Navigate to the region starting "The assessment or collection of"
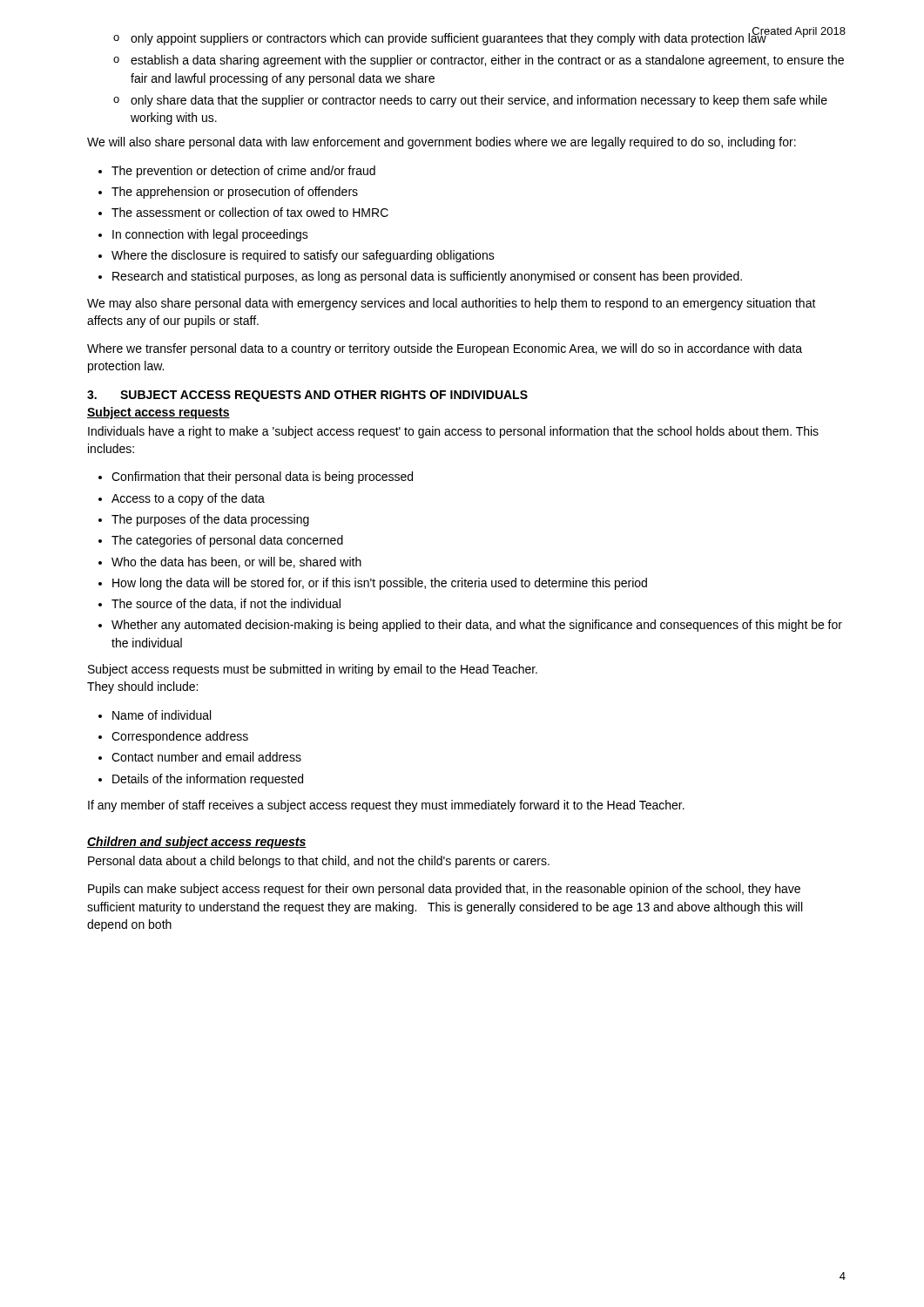 click(250, 213)
